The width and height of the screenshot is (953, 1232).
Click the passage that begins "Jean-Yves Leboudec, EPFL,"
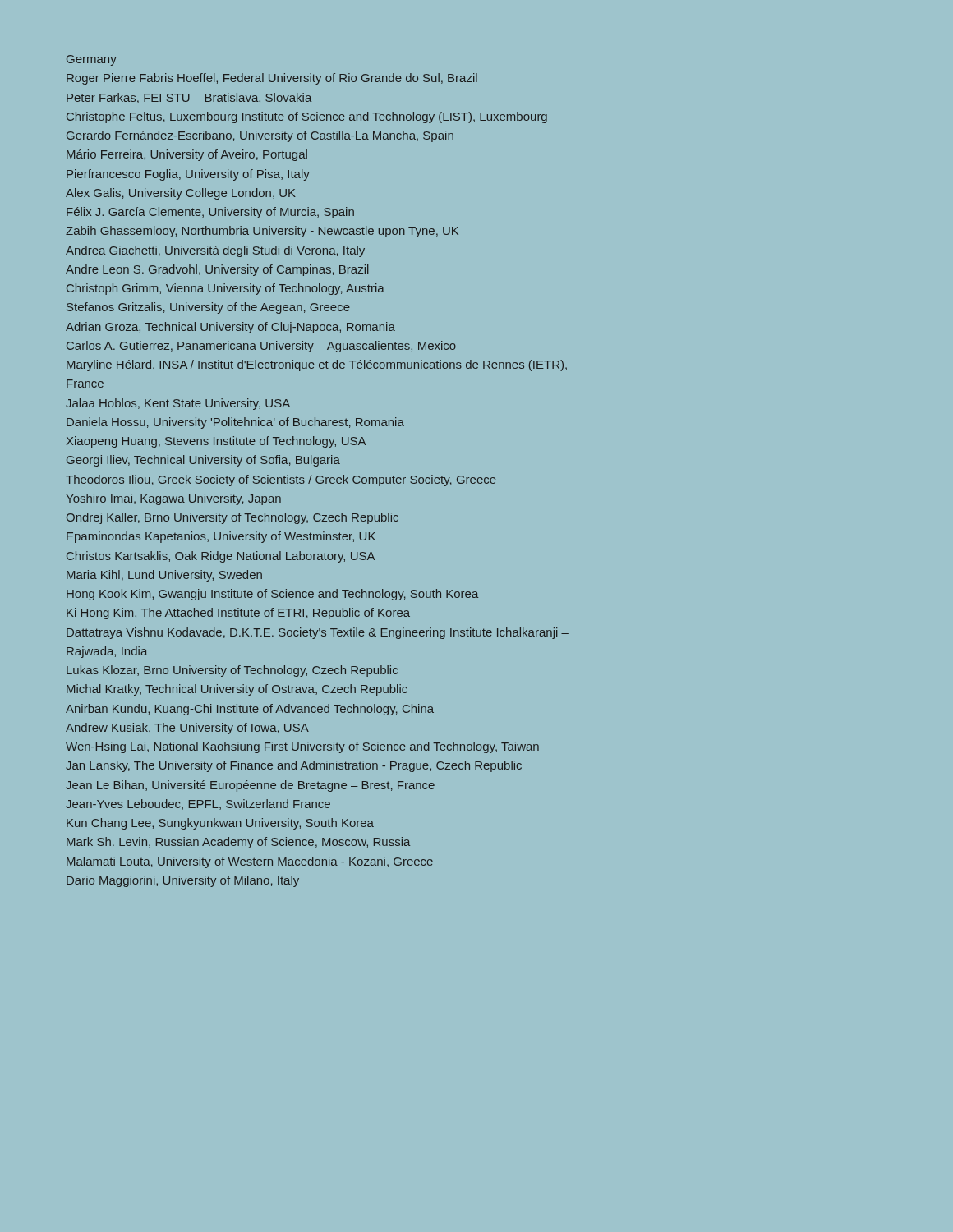tap(198, 803)
